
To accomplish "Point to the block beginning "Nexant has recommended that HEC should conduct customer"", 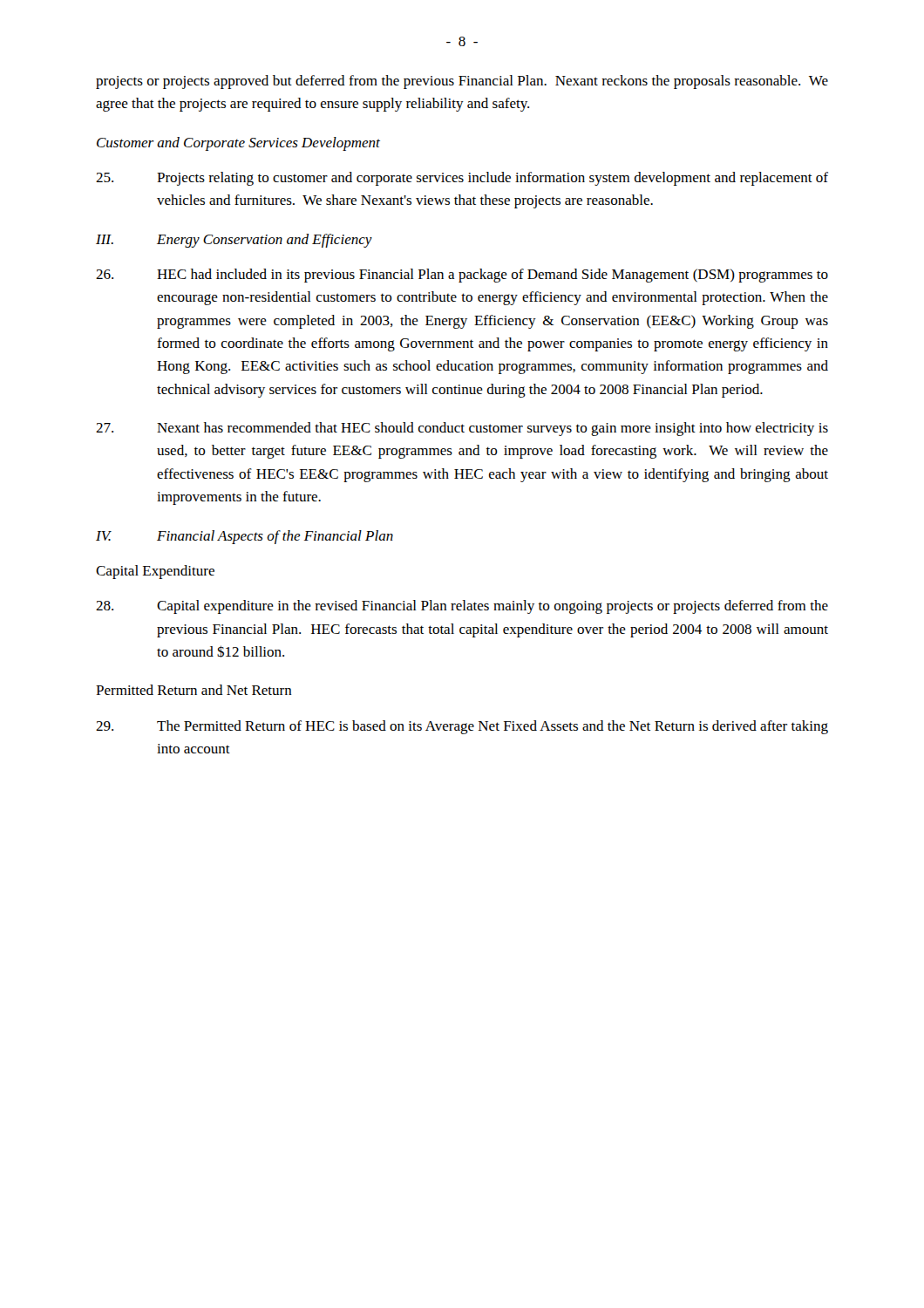I will pos(462,463).
